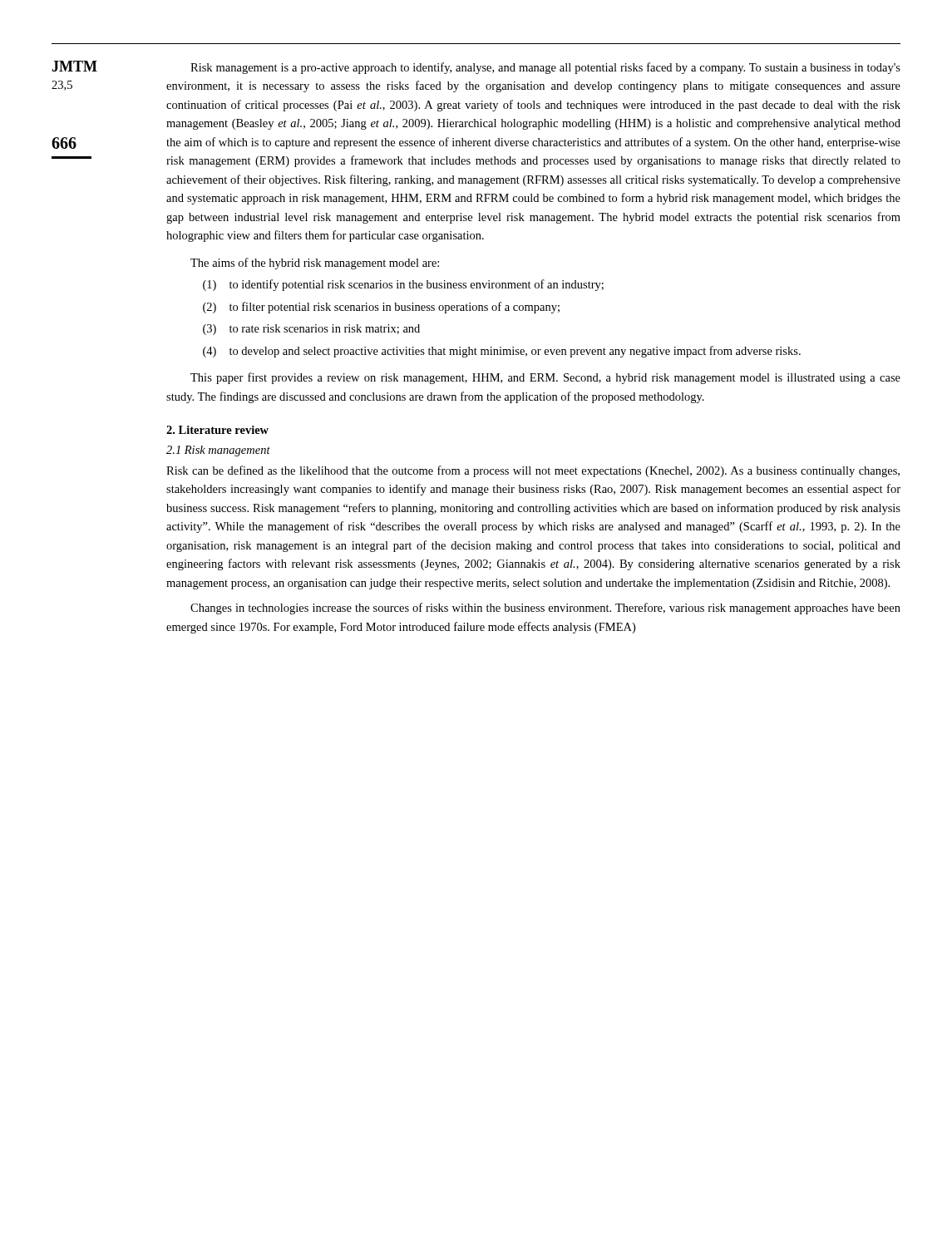
Task: Click the passage that begins "The aims of the hybrid risk management"
Action: (315, 264)
